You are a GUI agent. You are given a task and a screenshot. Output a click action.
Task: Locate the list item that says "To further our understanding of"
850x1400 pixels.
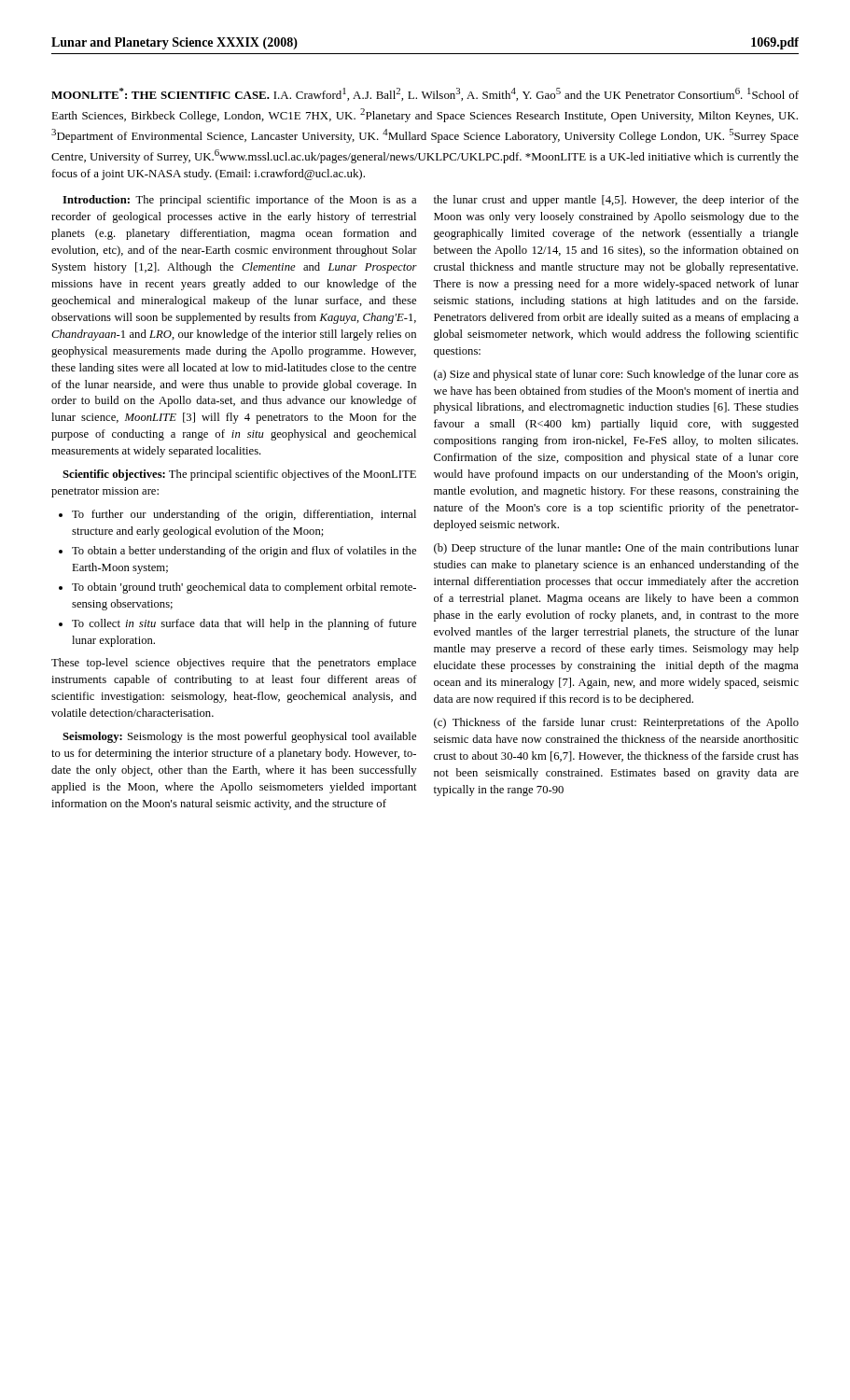tap(244, 523)
